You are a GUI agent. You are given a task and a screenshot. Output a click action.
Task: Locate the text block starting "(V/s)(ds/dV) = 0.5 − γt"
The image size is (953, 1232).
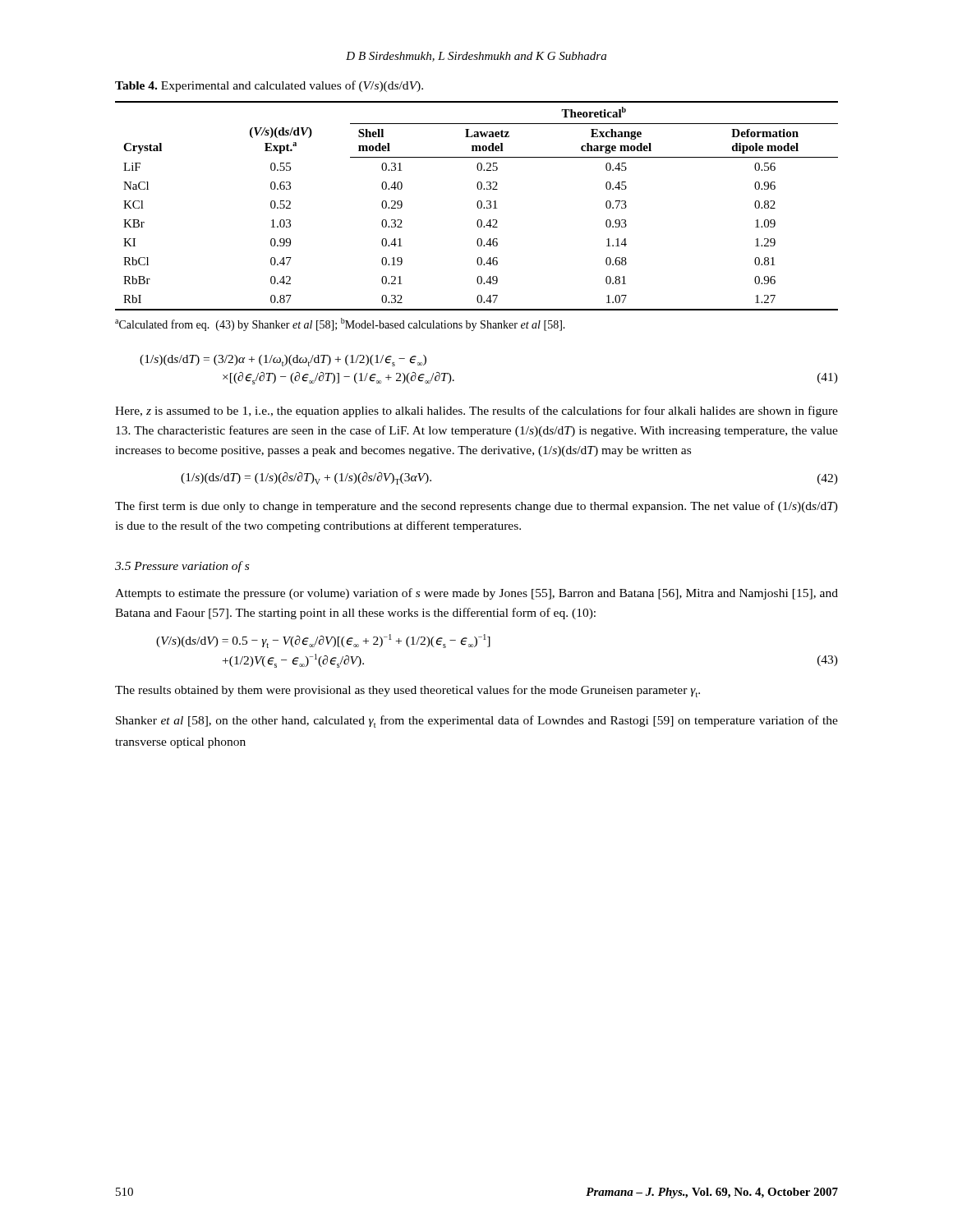(476, 651)
